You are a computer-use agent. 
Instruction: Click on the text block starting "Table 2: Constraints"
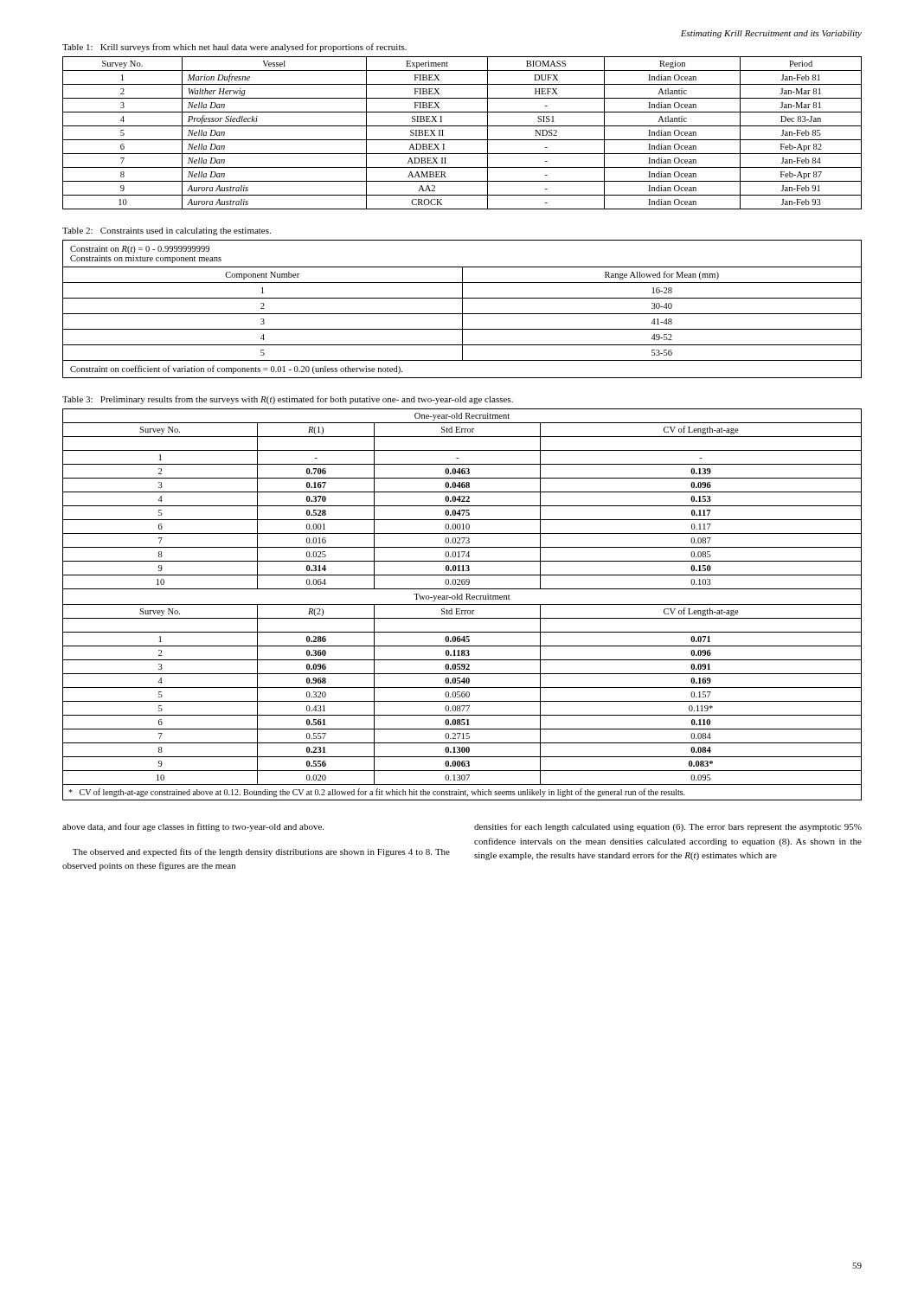coord(167,230)
